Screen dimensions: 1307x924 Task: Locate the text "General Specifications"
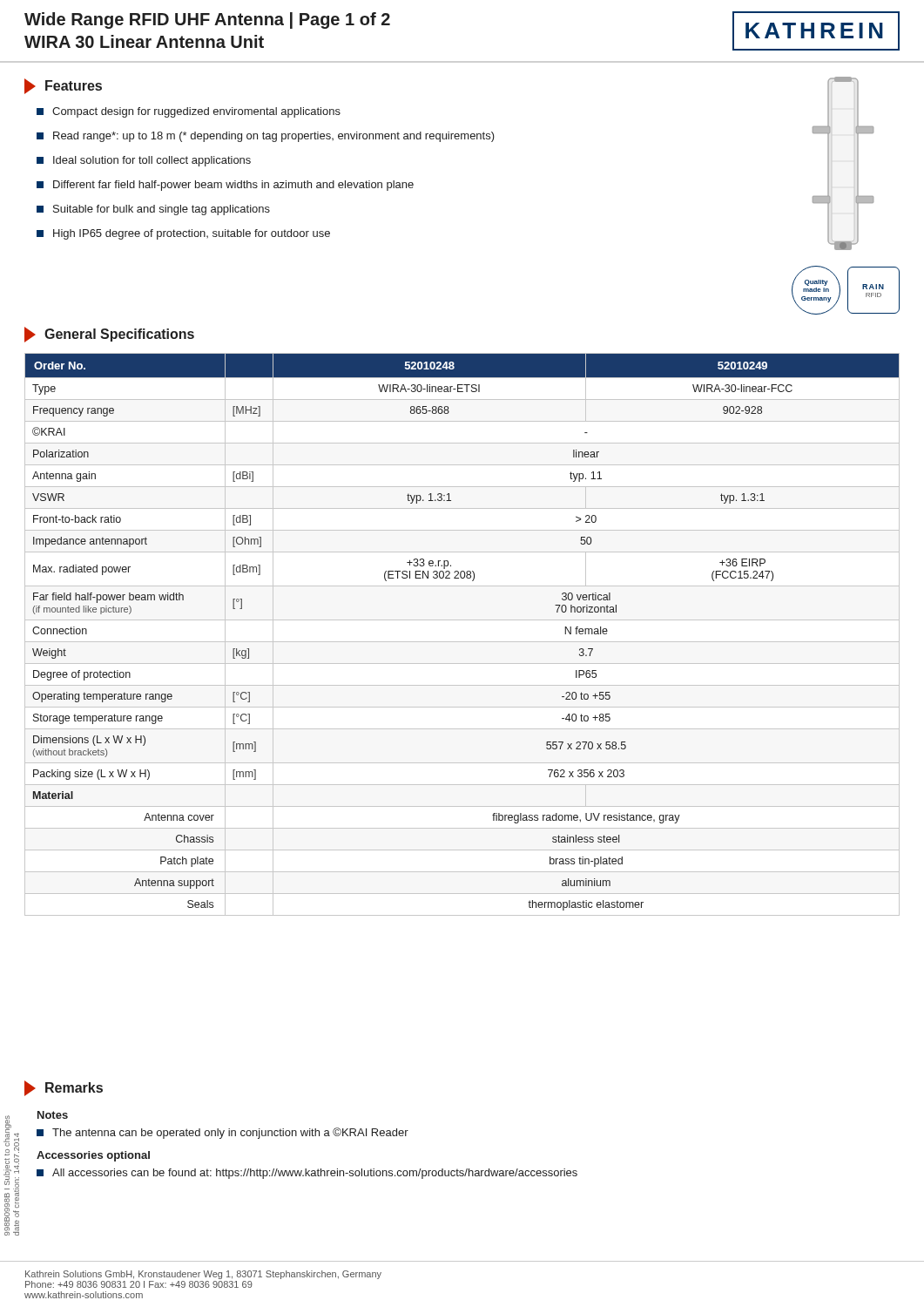point(110,335)
